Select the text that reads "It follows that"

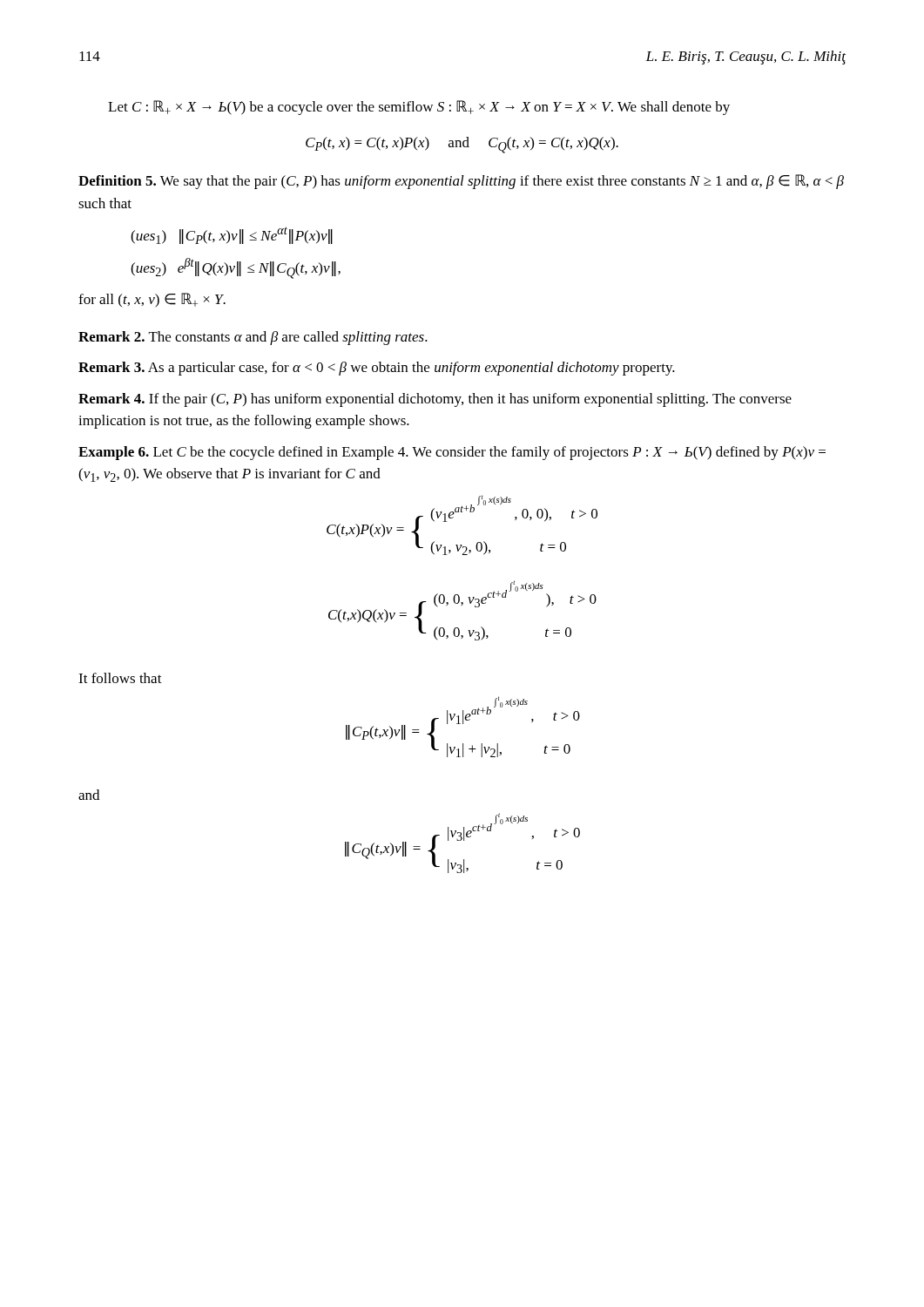point(120,679)
